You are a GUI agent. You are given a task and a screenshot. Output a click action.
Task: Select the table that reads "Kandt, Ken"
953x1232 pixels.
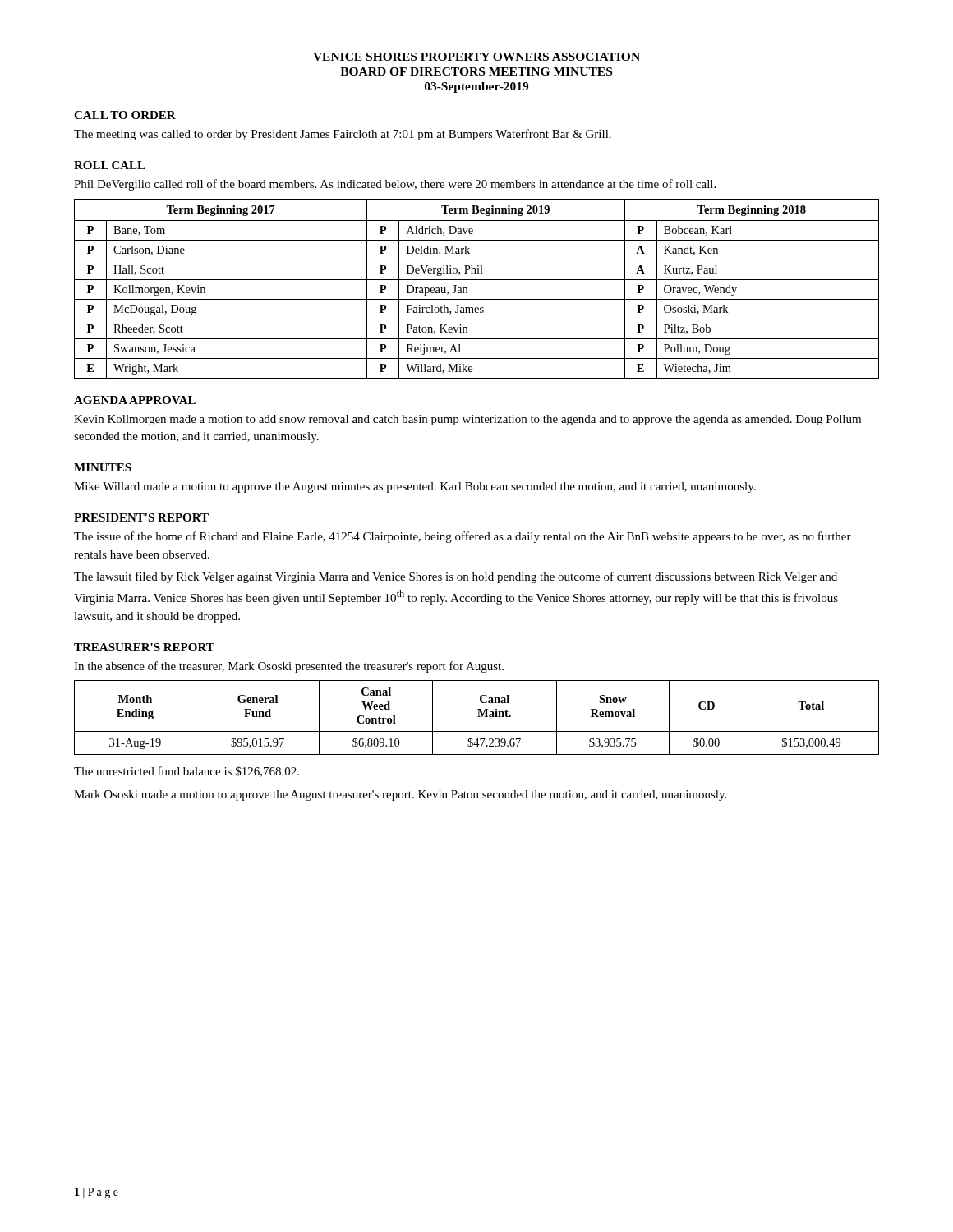click(476, 288)
